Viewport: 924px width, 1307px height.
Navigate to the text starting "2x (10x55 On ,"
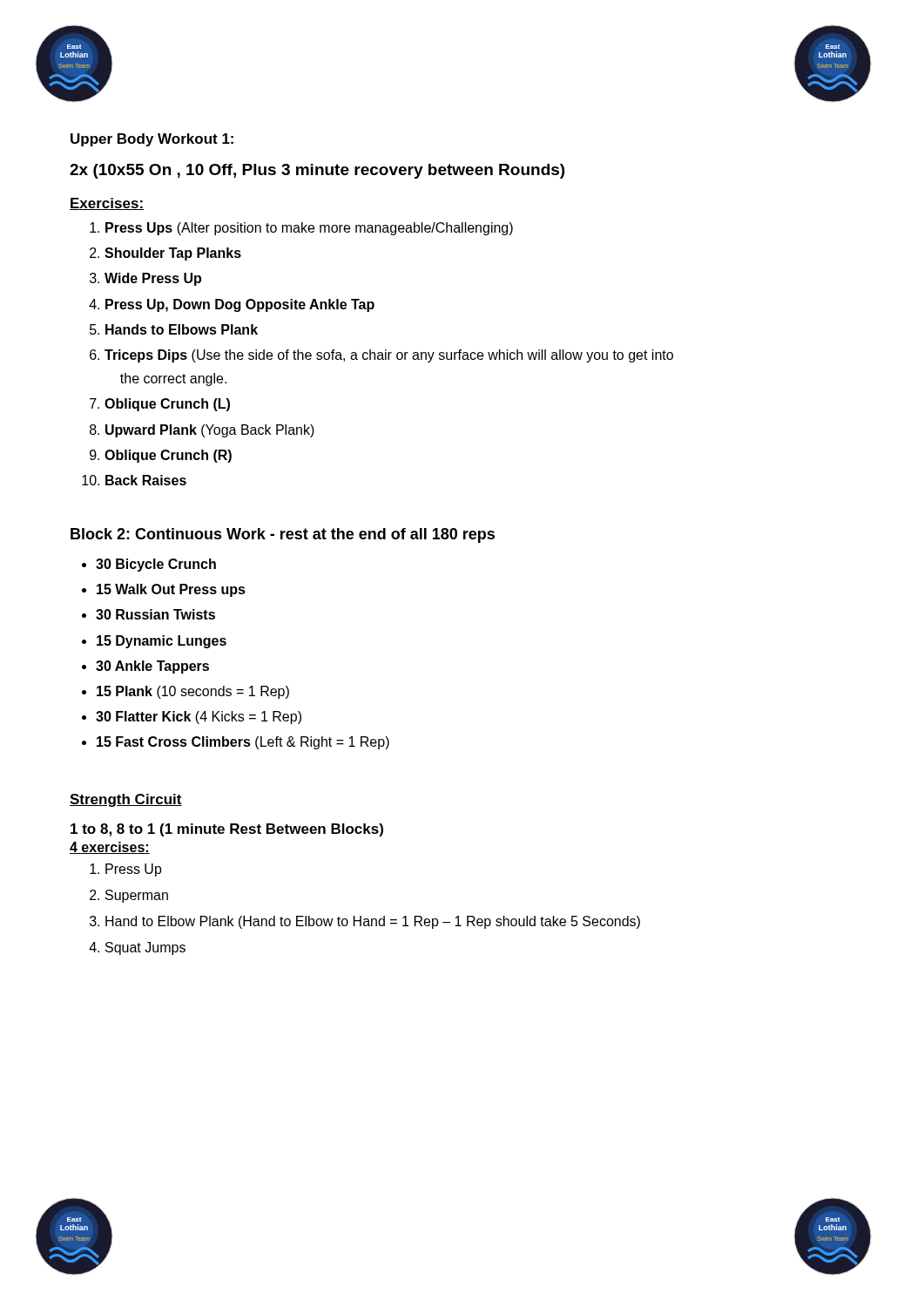tap(317, 170)
